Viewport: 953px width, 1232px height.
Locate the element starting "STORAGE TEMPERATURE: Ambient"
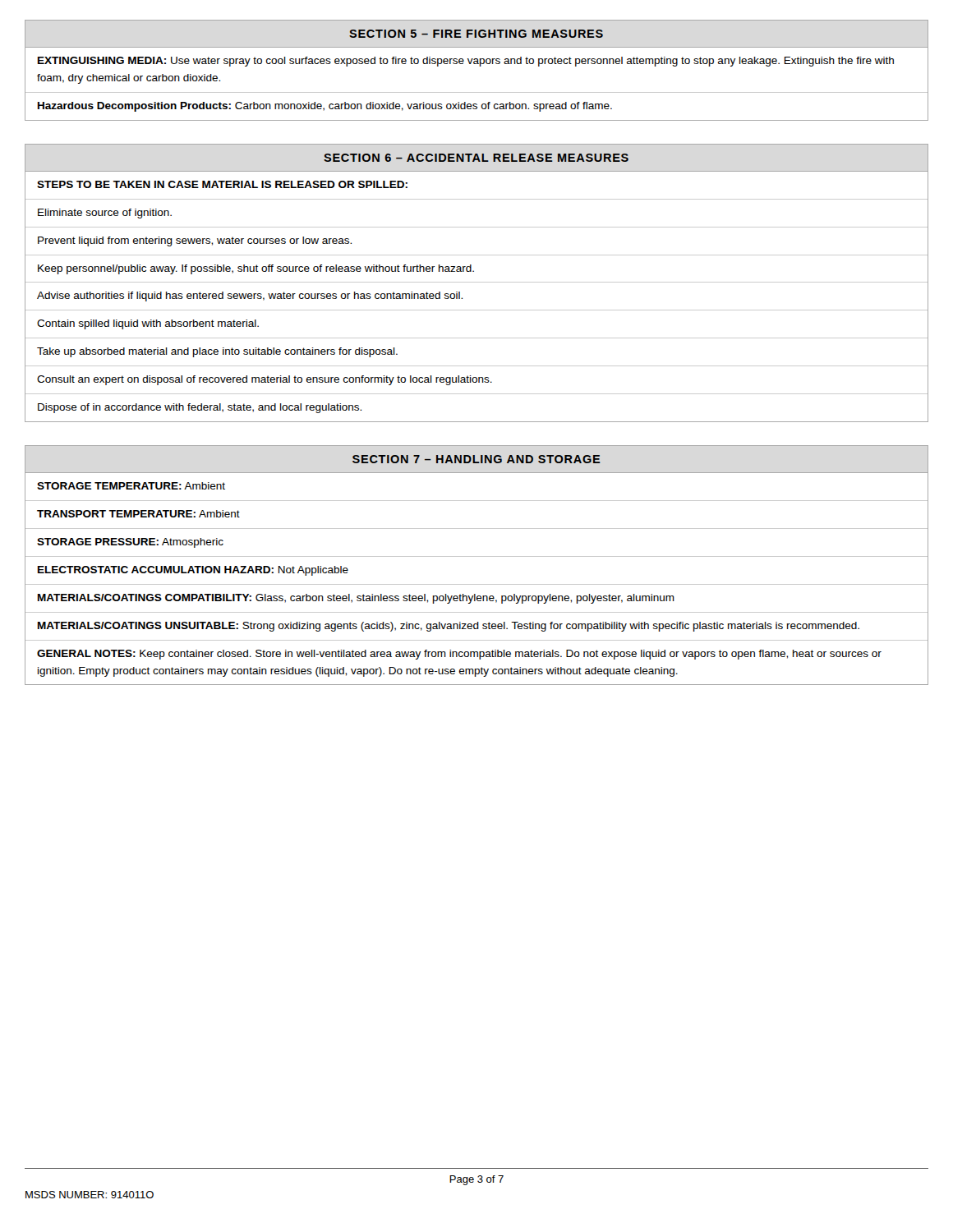coord(131,486)
